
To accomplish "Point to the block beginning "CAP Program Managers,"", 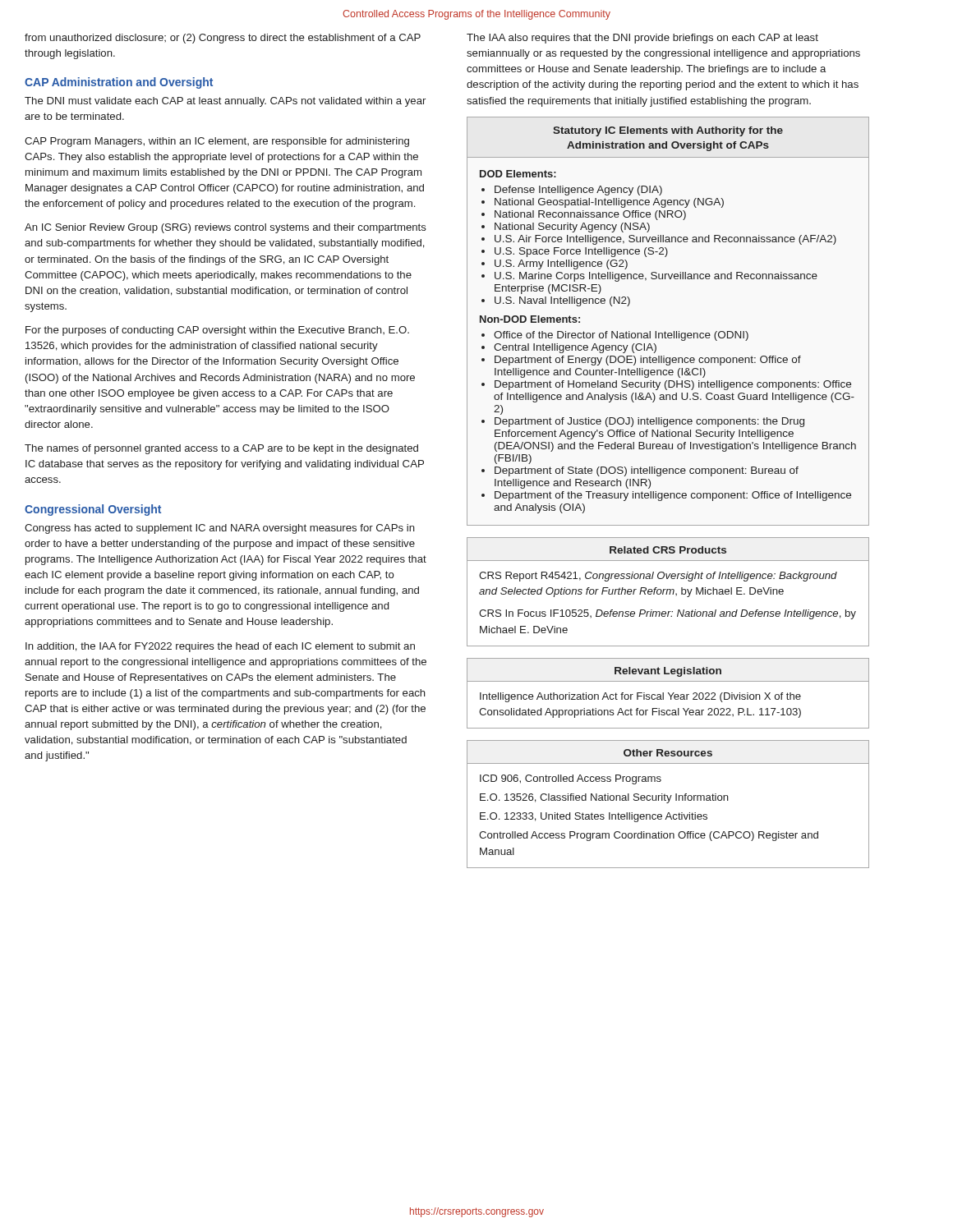I will click(x=226, y=172).
